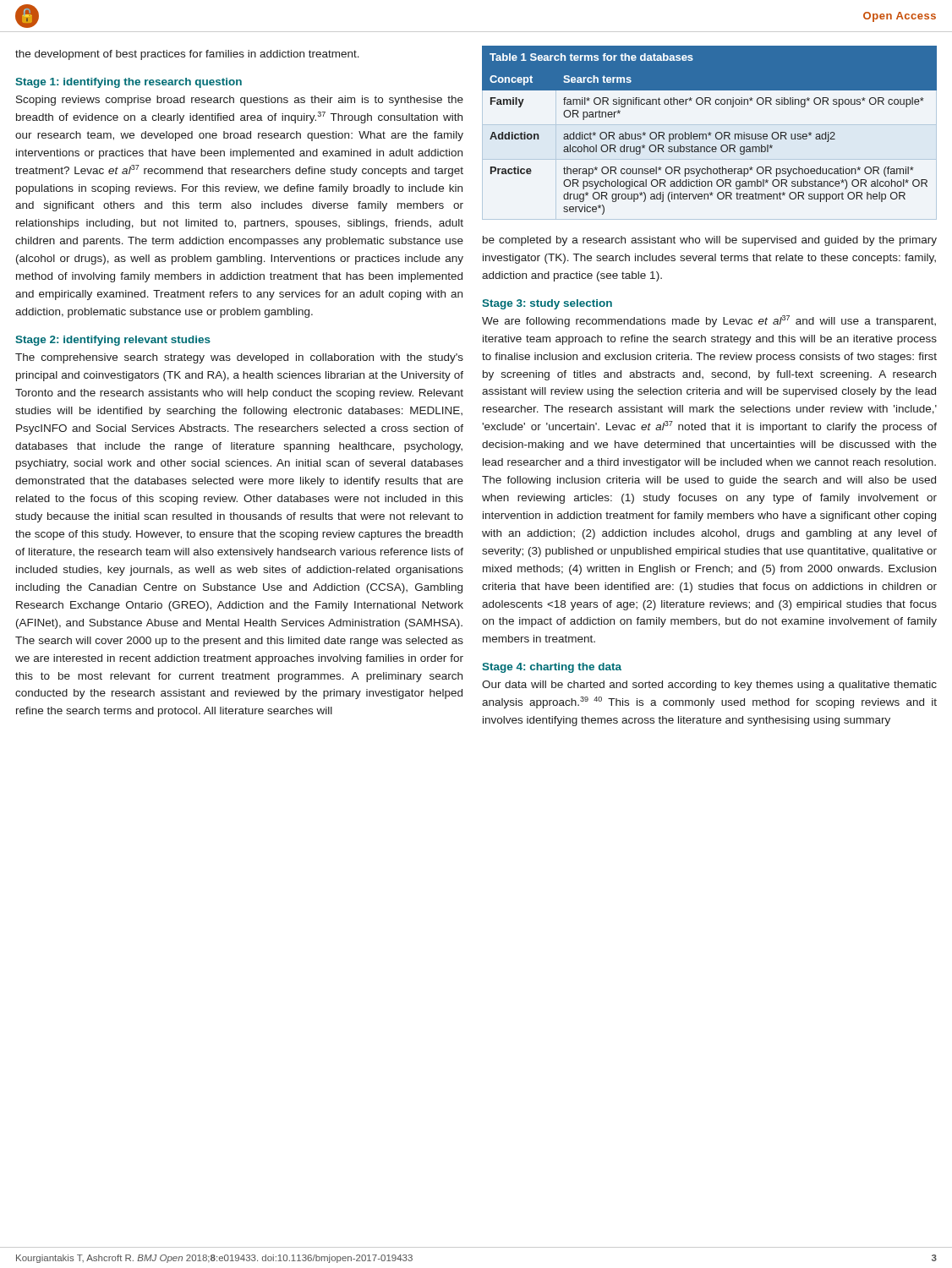Click on the text block starting "be completed by a research assistant who will"
This screenshot has width=952, height=1268.
click(709, 258)
